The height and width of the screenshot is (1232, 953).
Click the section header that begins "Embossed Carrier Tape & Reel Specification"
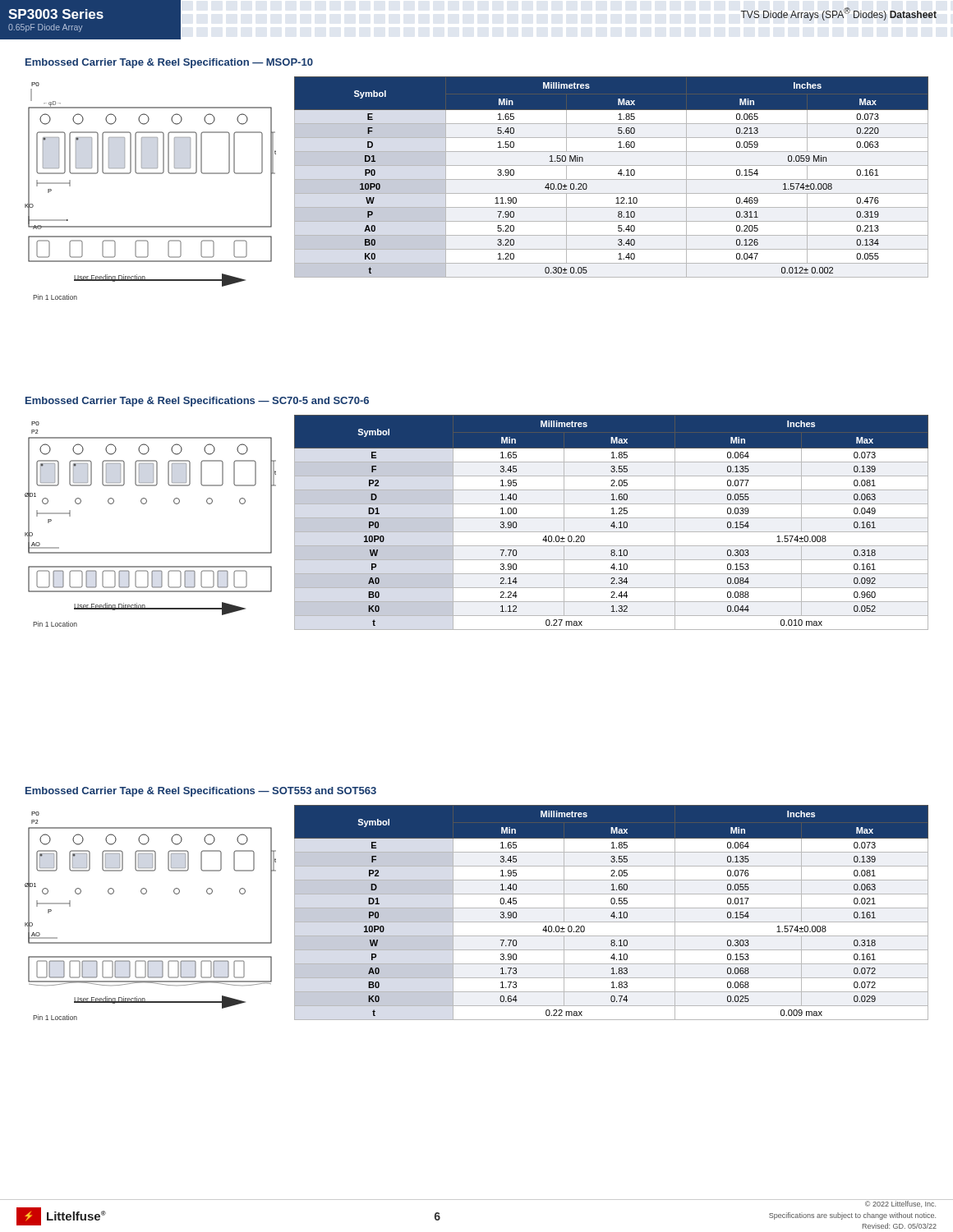click(x=169, y=62)
